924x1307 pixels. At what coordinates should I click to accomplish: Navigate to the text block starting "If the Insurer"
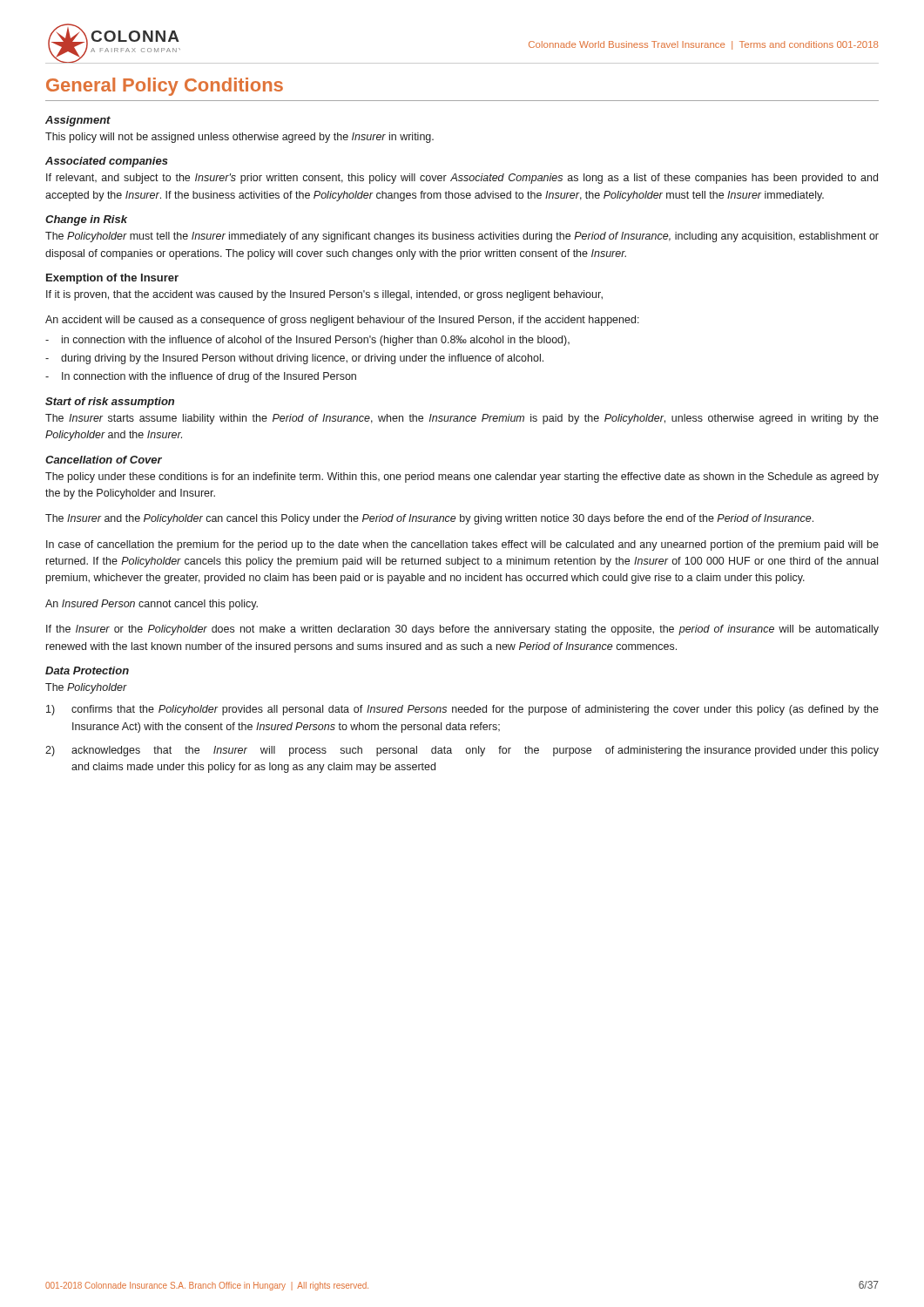point(462,638)
